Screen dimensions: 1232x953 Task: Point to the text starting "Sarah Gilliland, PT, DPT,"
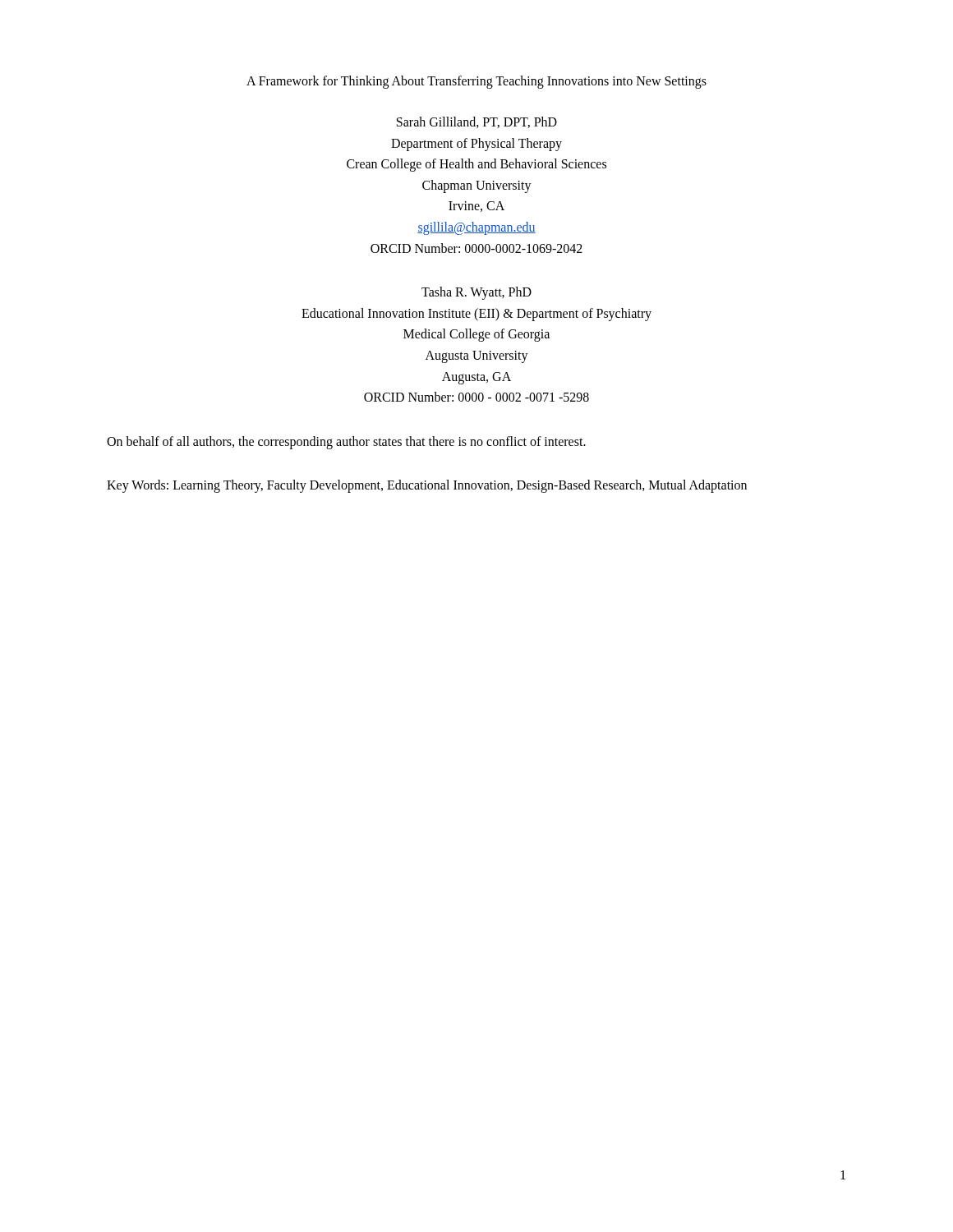476,185
